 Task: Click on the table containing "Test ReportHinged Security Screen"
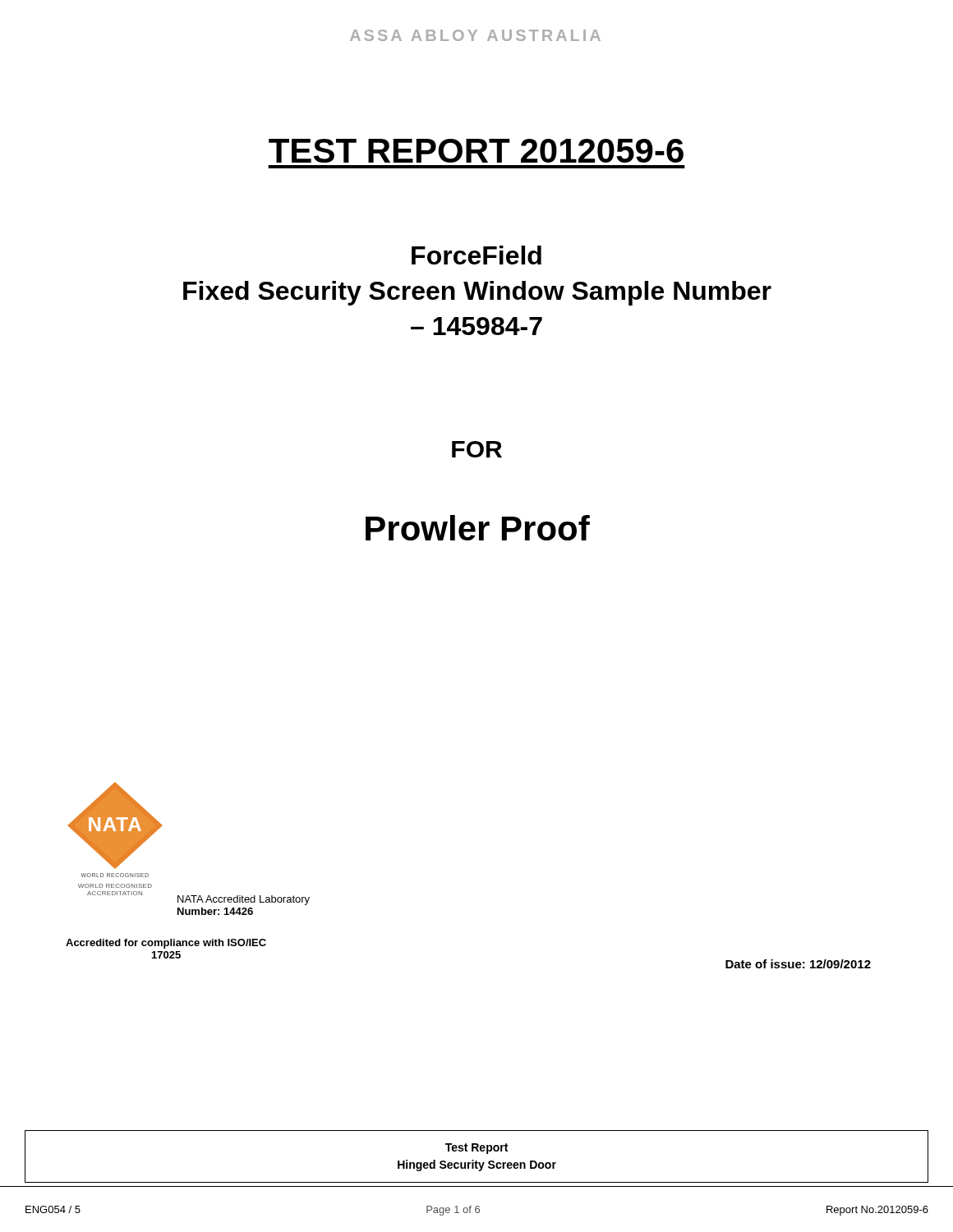tap(476, 1156)
